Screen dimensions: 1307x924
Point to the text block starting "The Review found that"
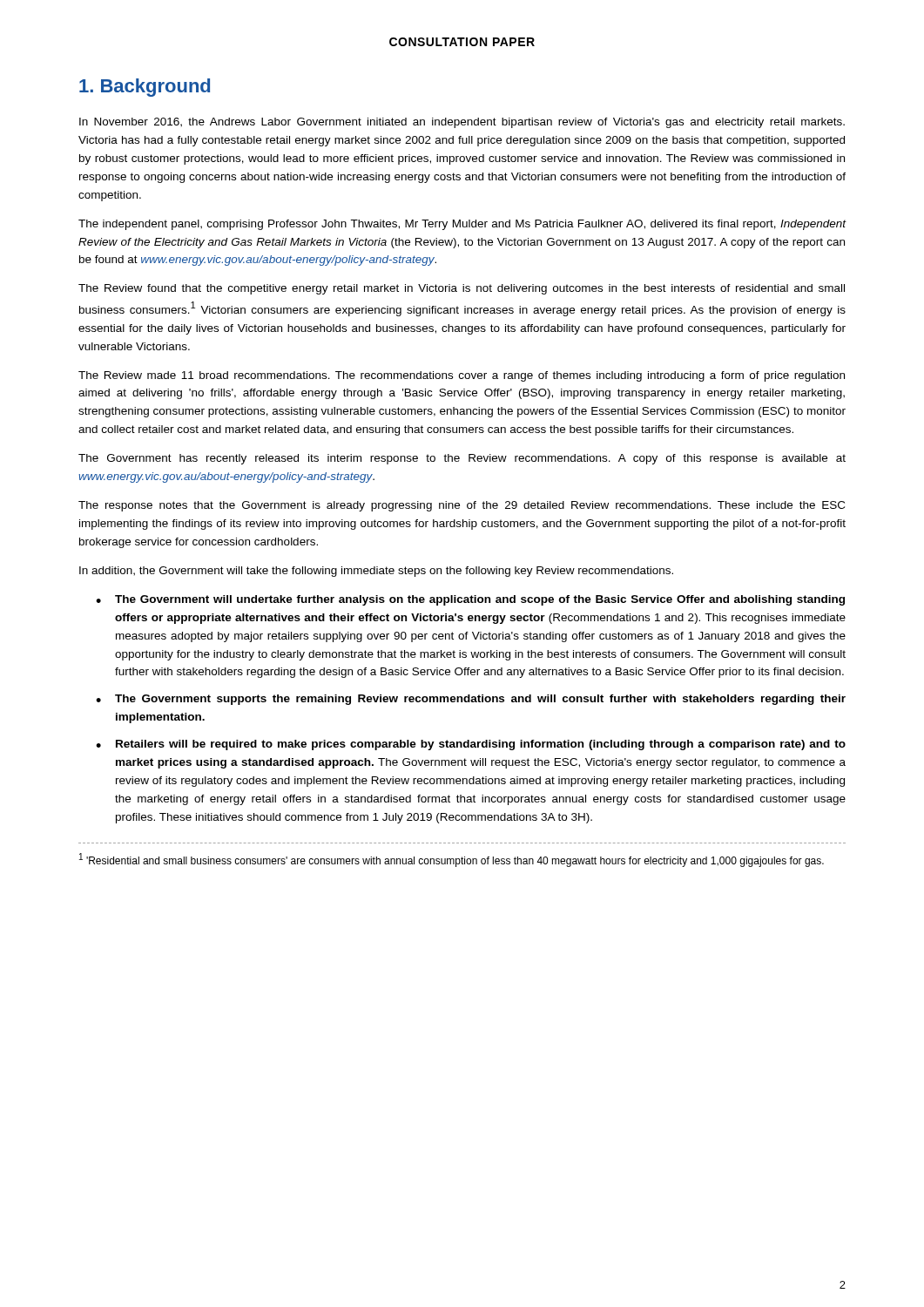[462, 317]
